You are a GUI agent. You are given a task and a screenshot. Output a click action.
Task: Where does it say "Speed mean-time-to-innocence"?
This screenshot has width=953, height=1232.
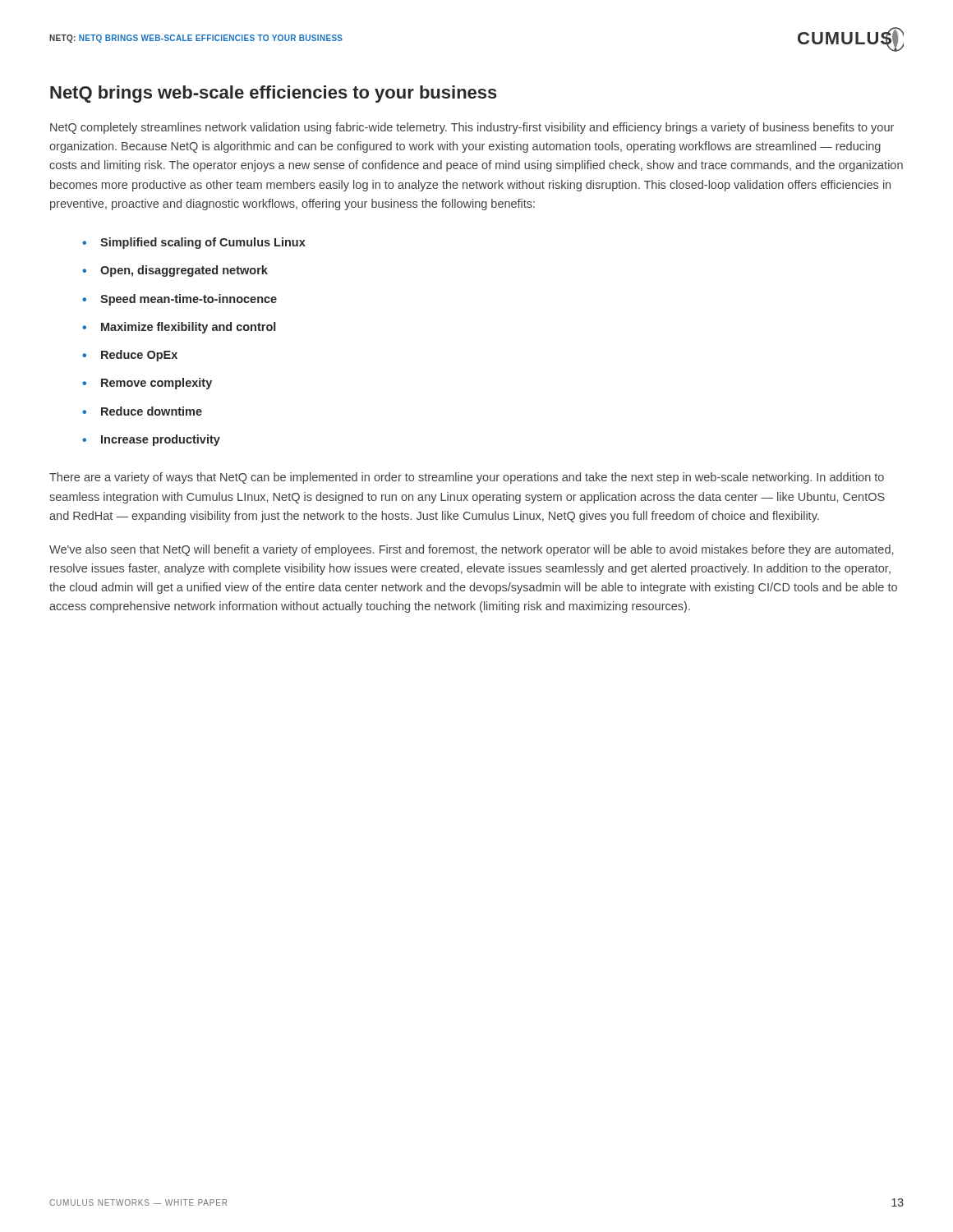(189, 299)
